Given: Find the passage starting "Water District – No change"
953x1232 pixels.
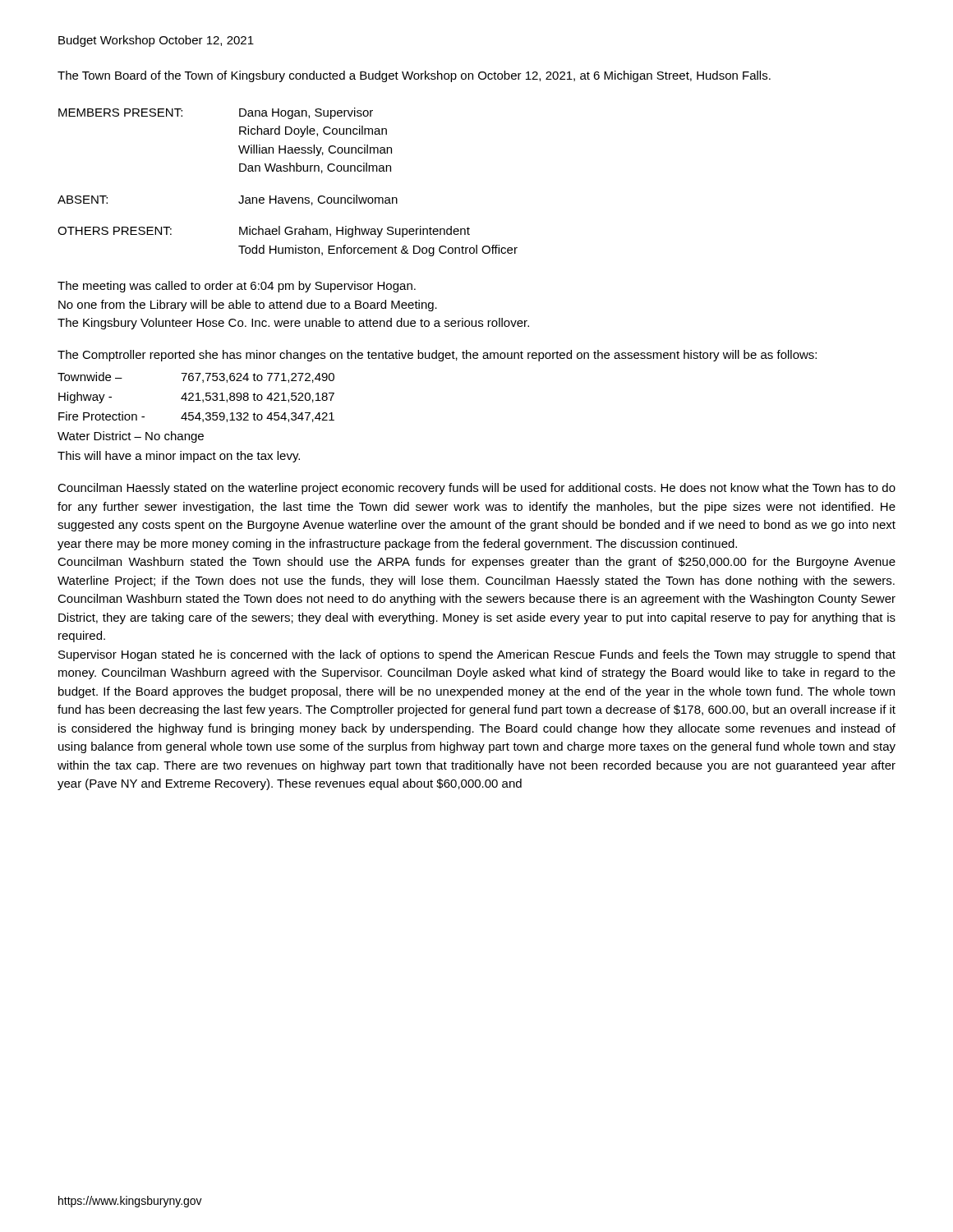Looking at the screenshot, I should 131,436.
